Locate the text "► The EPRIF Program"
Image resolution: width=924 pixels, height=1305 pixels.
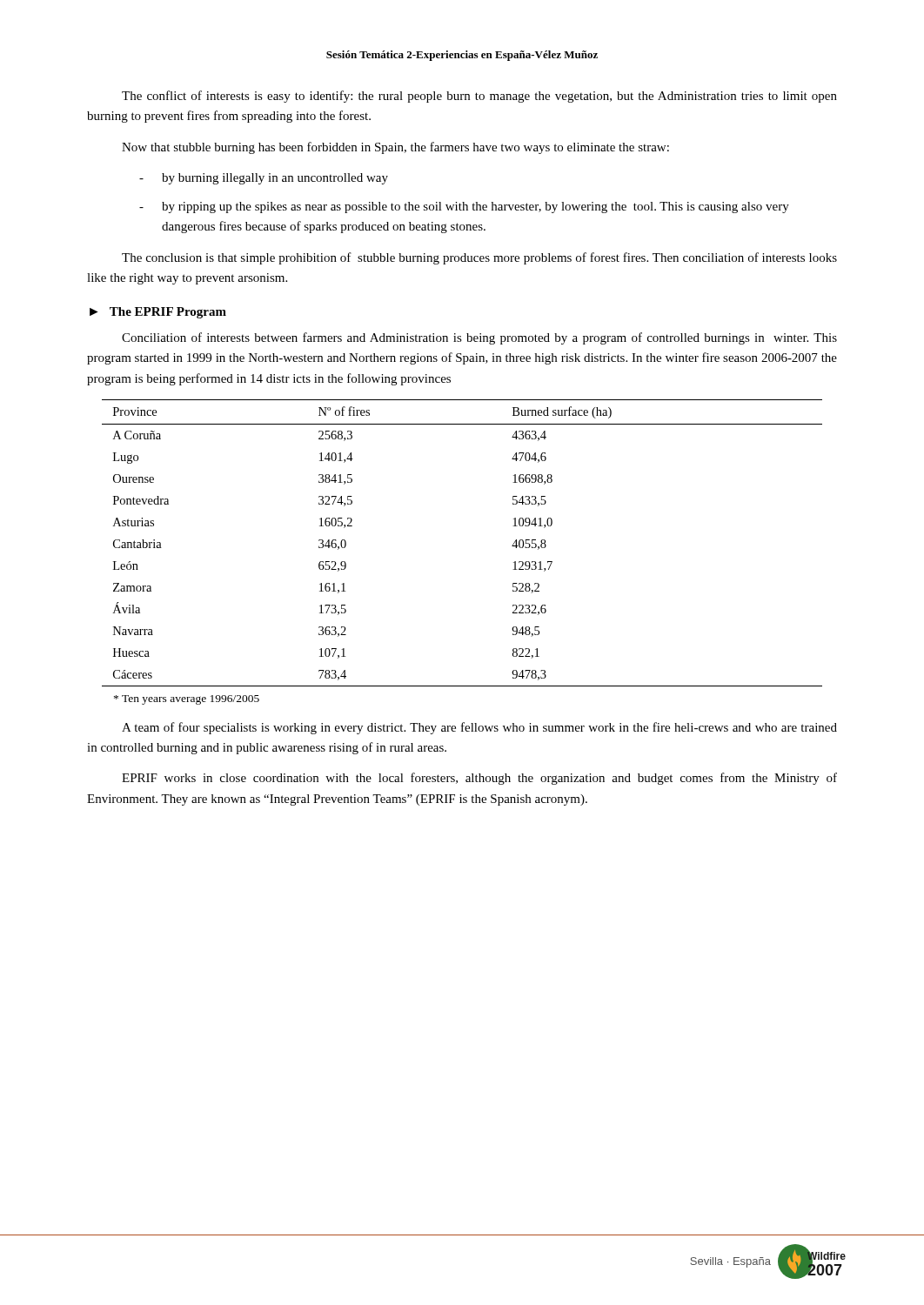[x=157, y=312]
